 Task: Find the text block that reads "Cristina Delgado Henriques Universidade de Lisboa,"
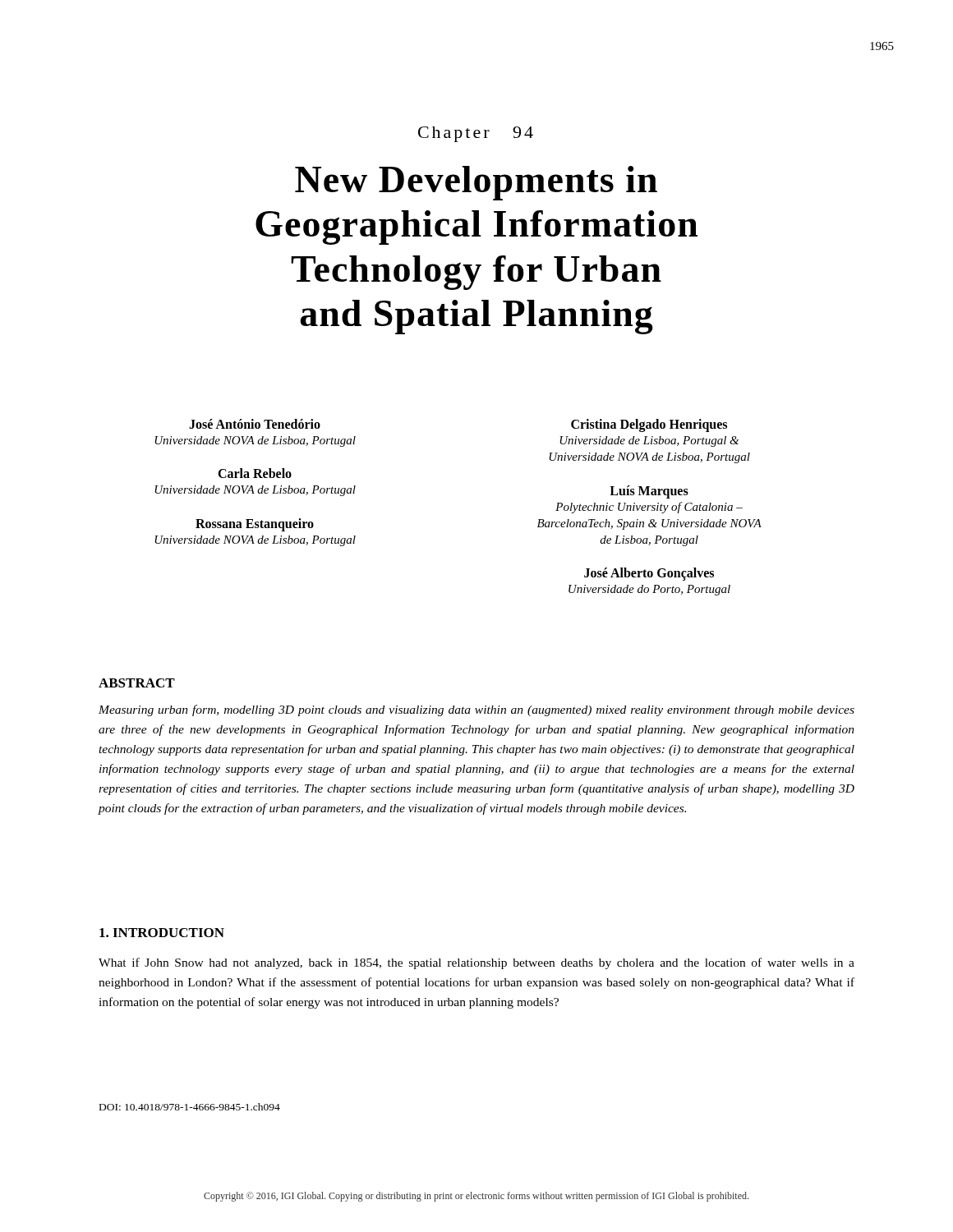coord(649,441)
